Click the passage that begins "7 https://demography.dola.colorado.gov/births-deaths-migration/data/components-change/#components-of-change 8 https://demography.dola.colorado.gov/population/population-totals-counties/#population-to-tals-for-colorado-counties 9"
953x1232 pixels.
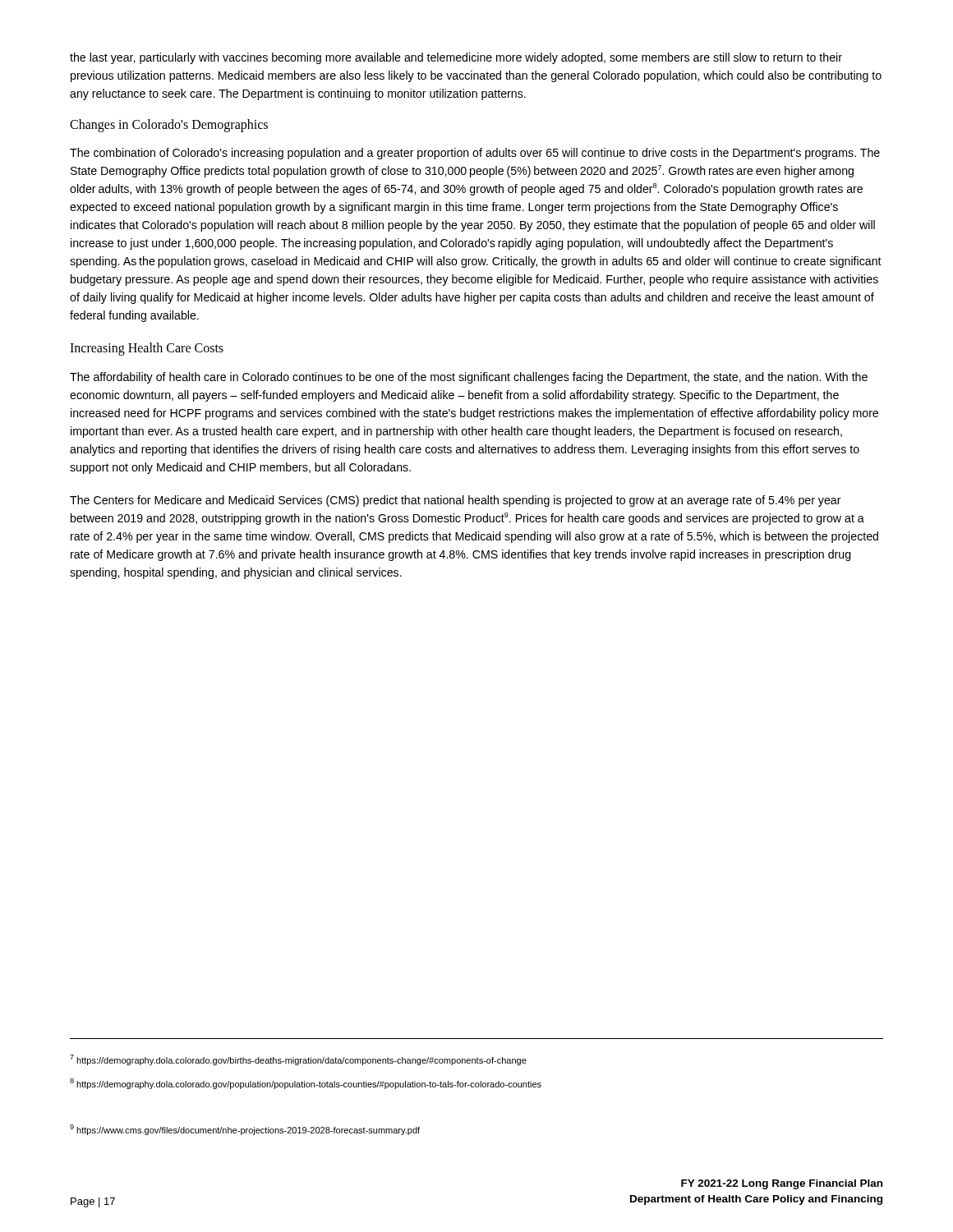click(476, 1094)
